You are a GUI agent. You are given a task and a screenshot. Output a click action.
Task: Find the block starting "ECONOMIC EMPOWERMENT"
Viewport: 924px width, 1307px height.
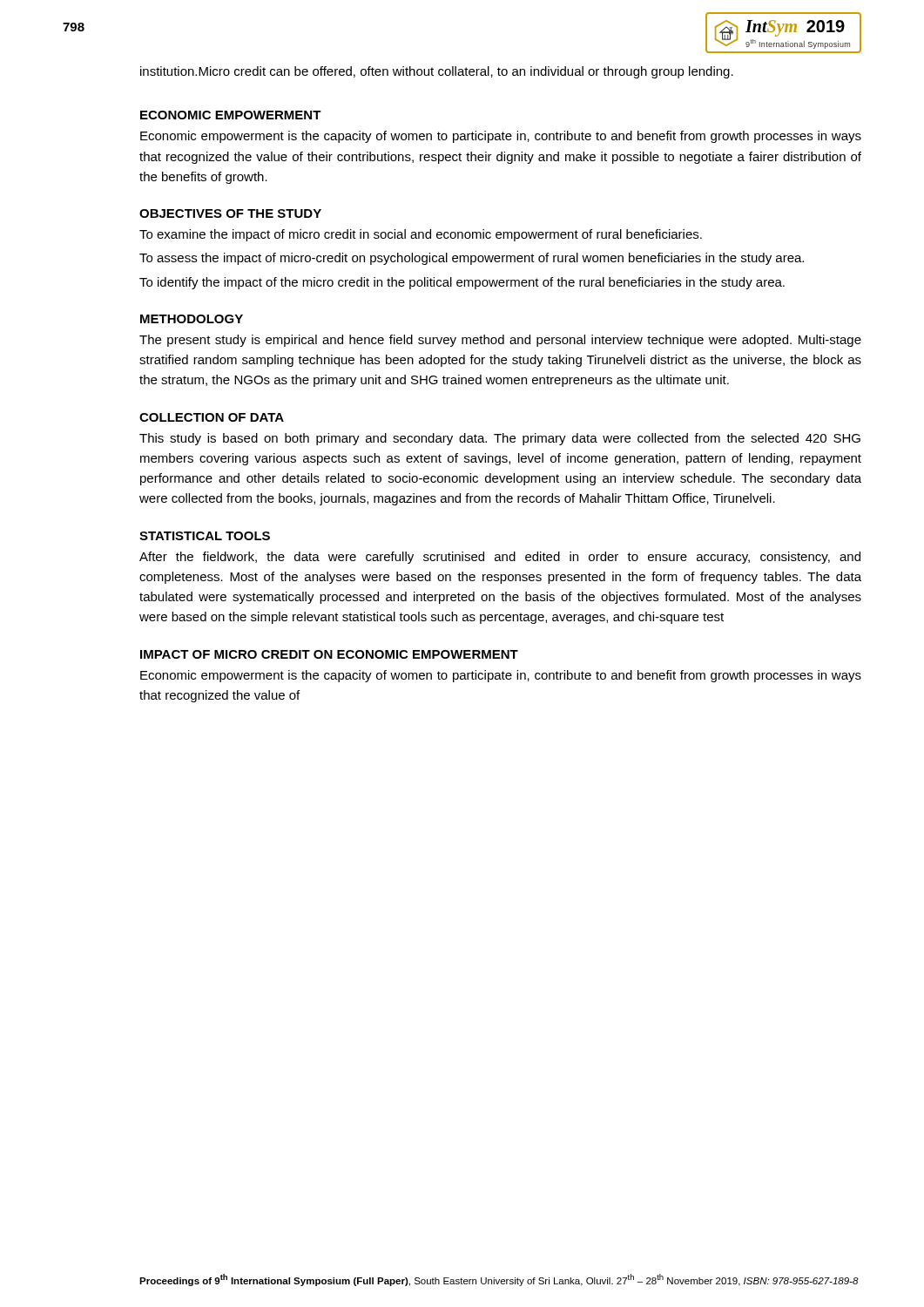click(x=230, y=115)
